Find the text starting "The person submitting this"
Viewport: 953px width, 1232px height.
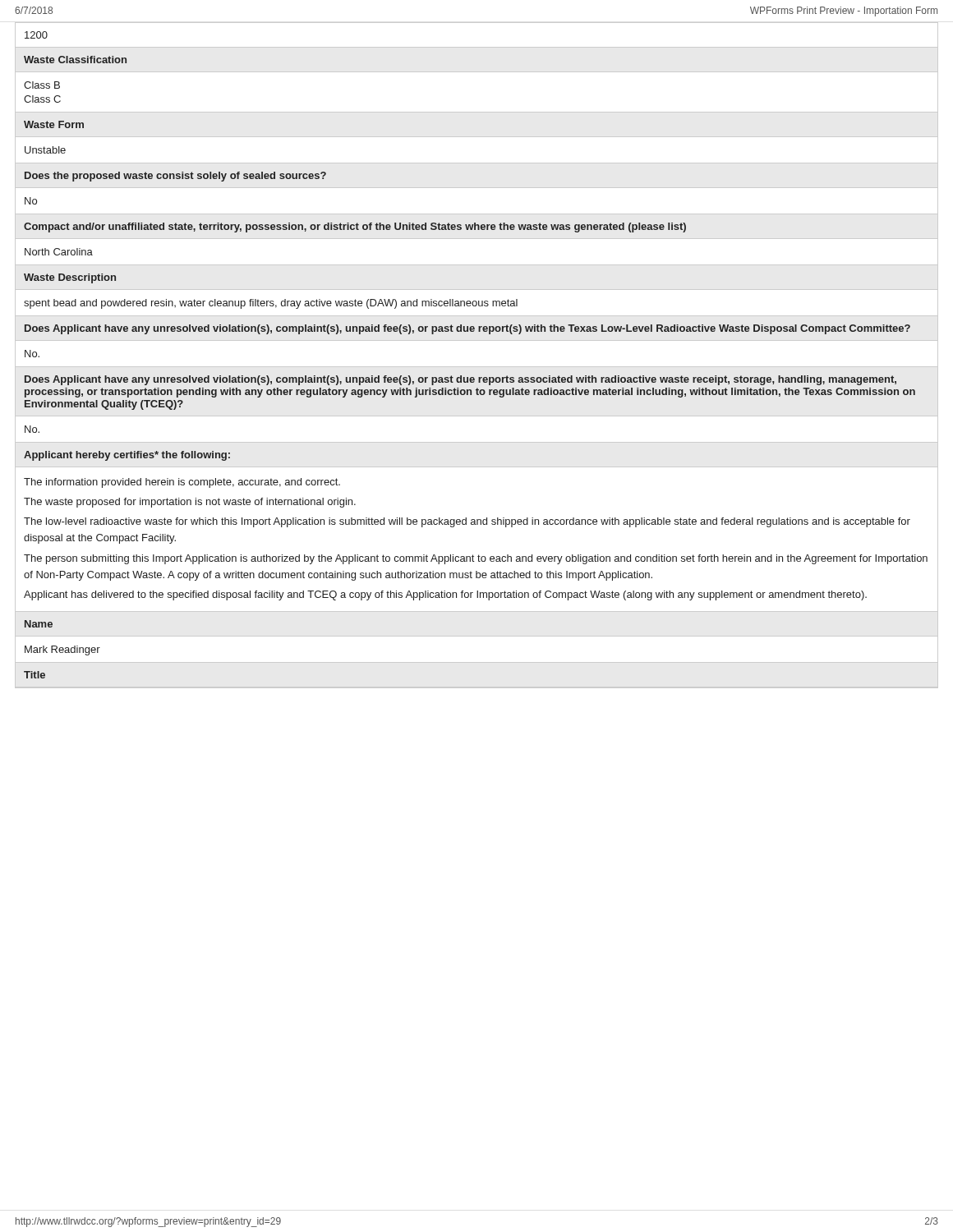(x=476, y=566)
